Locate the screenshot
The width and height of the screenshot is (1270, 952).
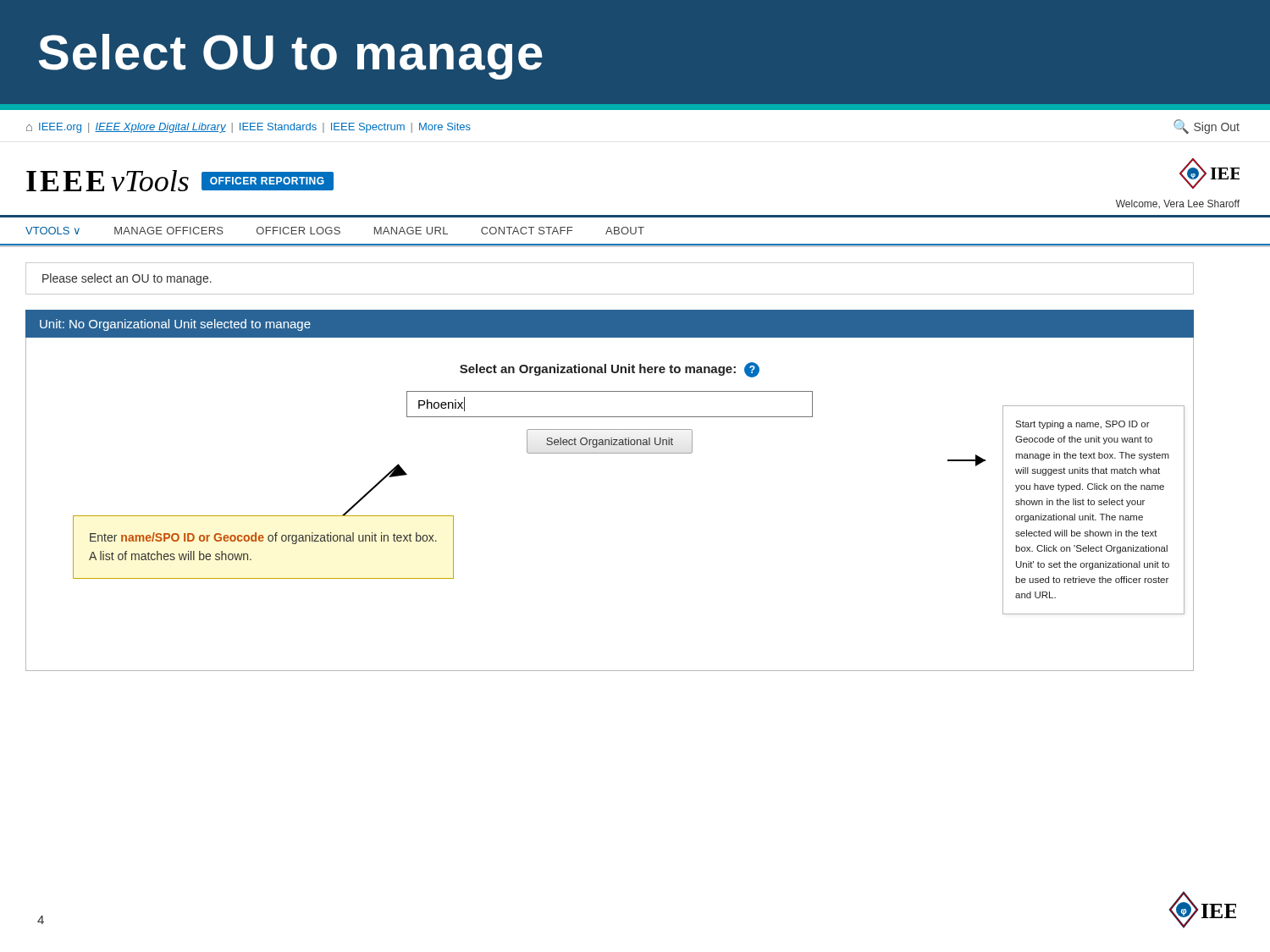pos(635,179)
